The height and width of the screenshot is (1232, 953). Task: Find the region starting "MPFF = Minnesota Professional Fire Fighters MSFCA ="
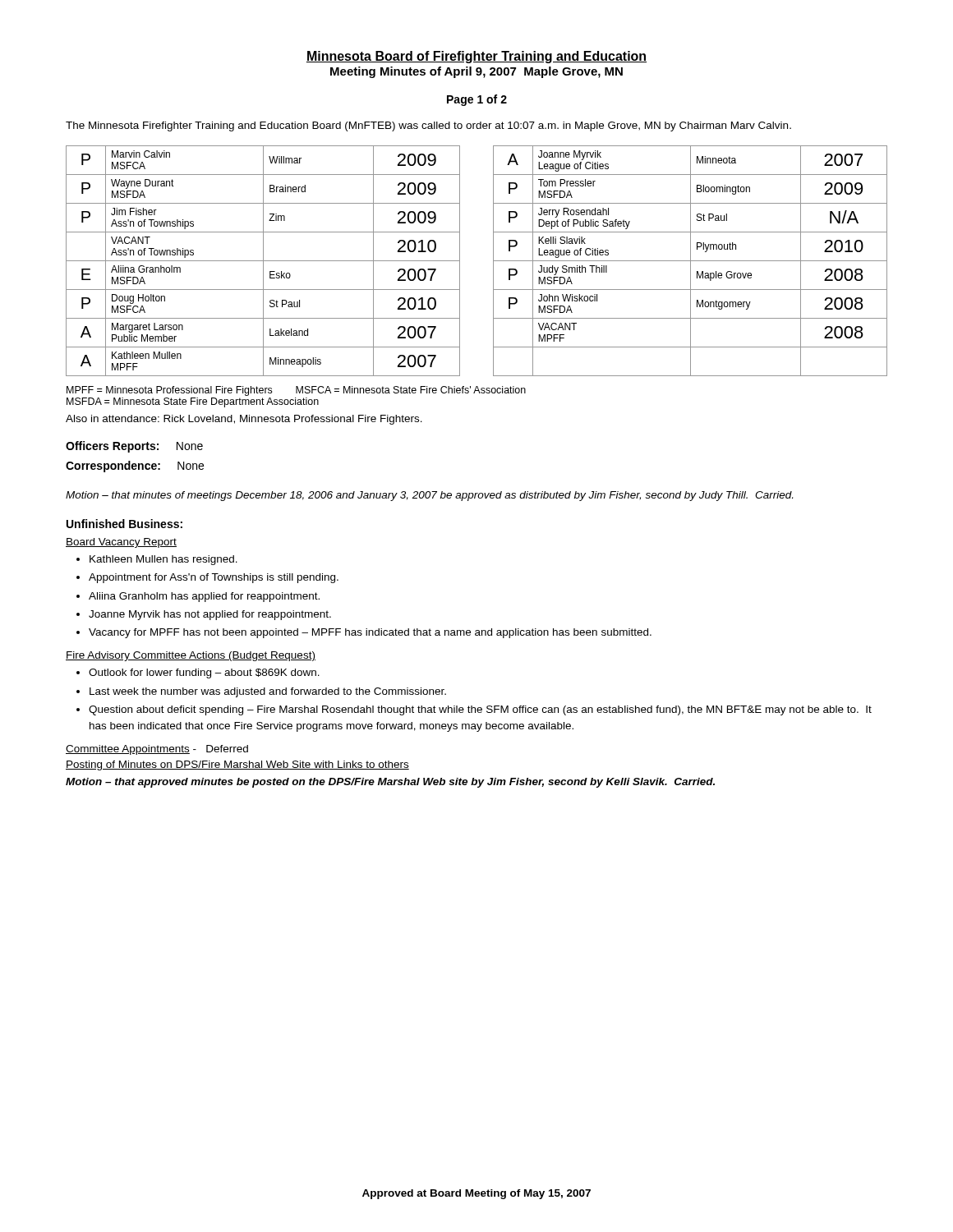296,396
